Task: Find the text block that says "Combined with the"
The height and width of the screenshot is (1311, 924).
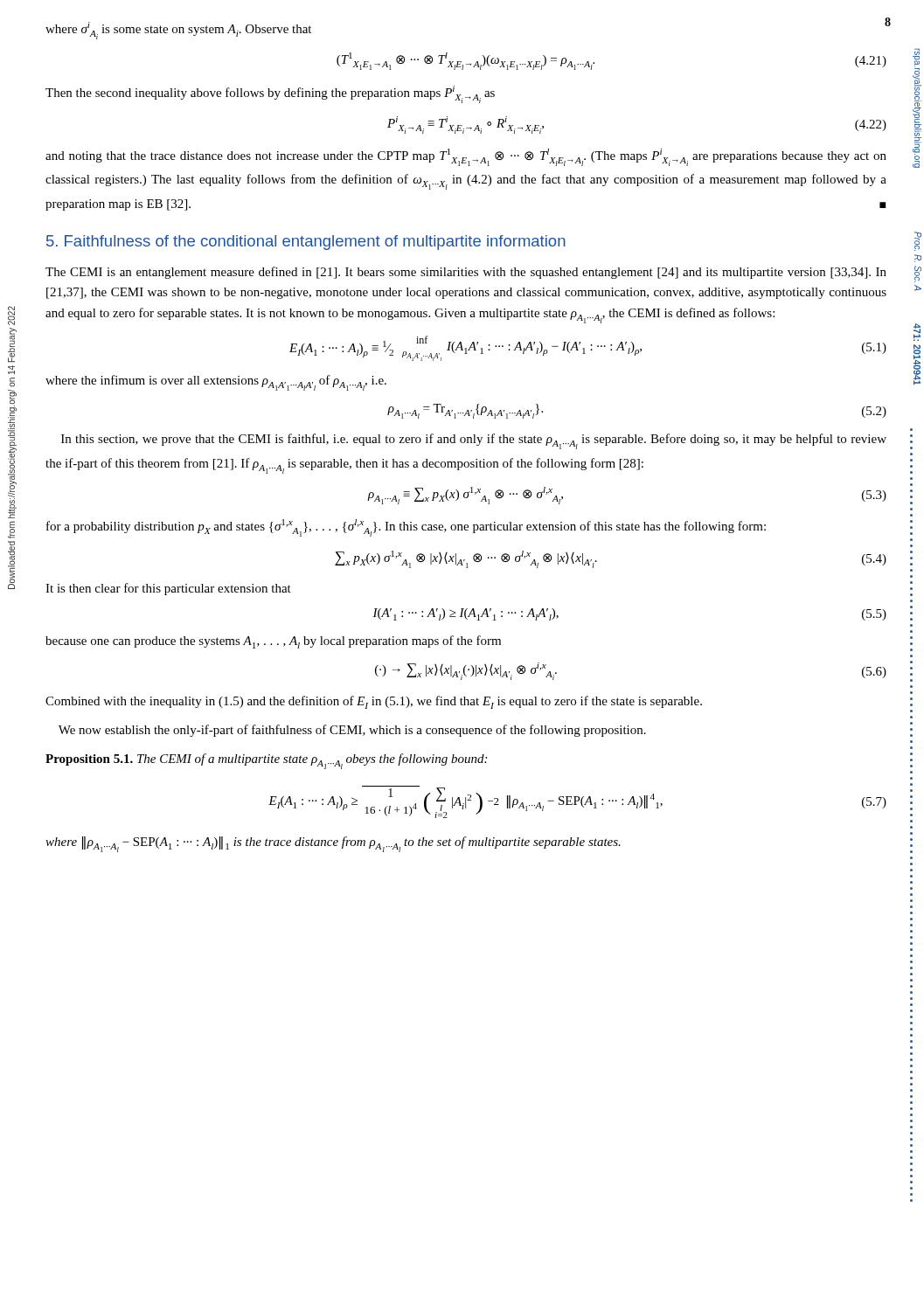Action: (x=374, y=702)
